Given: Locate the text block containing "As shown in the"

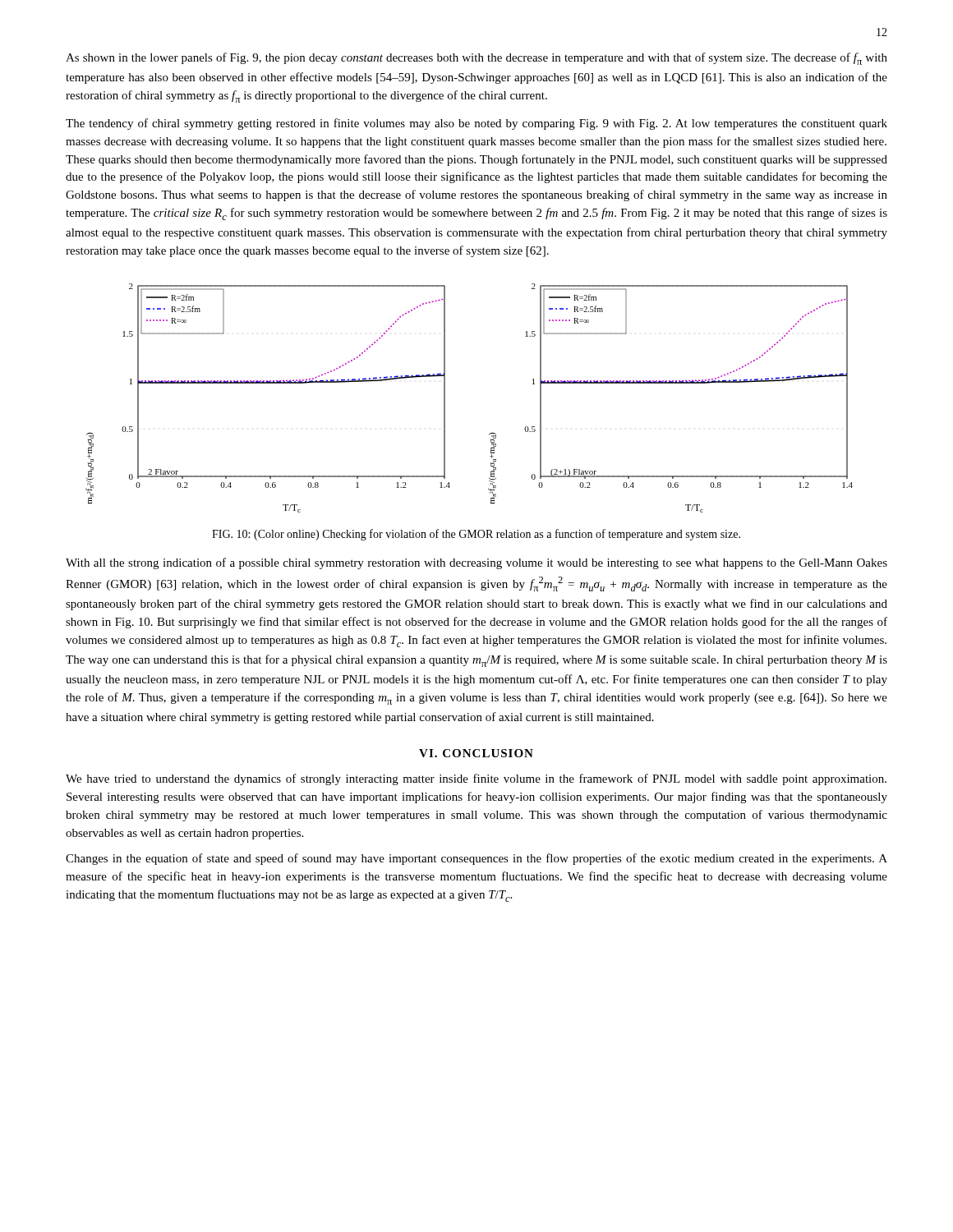Looking at the screenshot, I should [476, 78].
